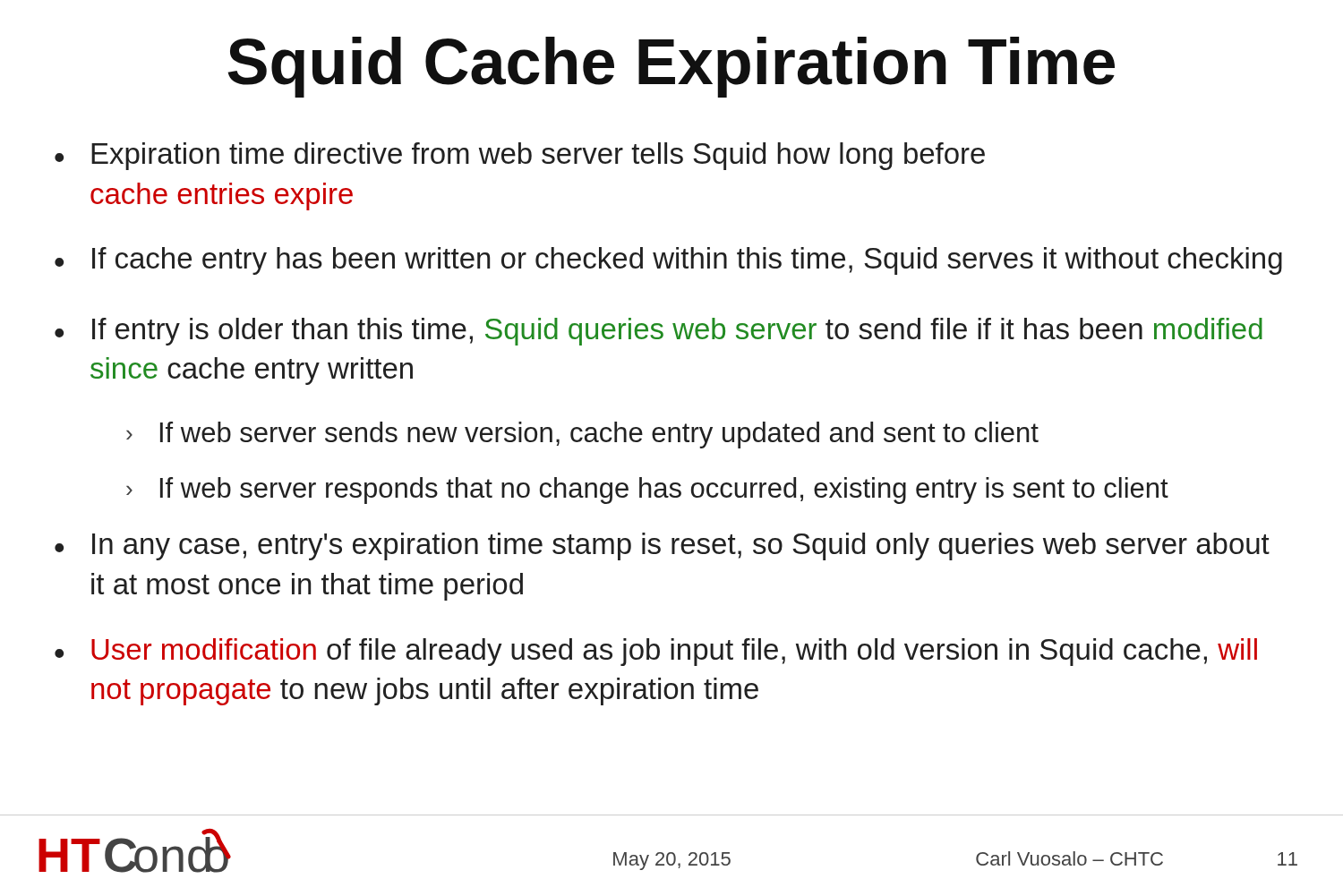The width and height of the screenshot is (1343, 896).
Task: Click on the text block starting "• User modification of"
Action: pyautogui.click(x=672, y=670)
